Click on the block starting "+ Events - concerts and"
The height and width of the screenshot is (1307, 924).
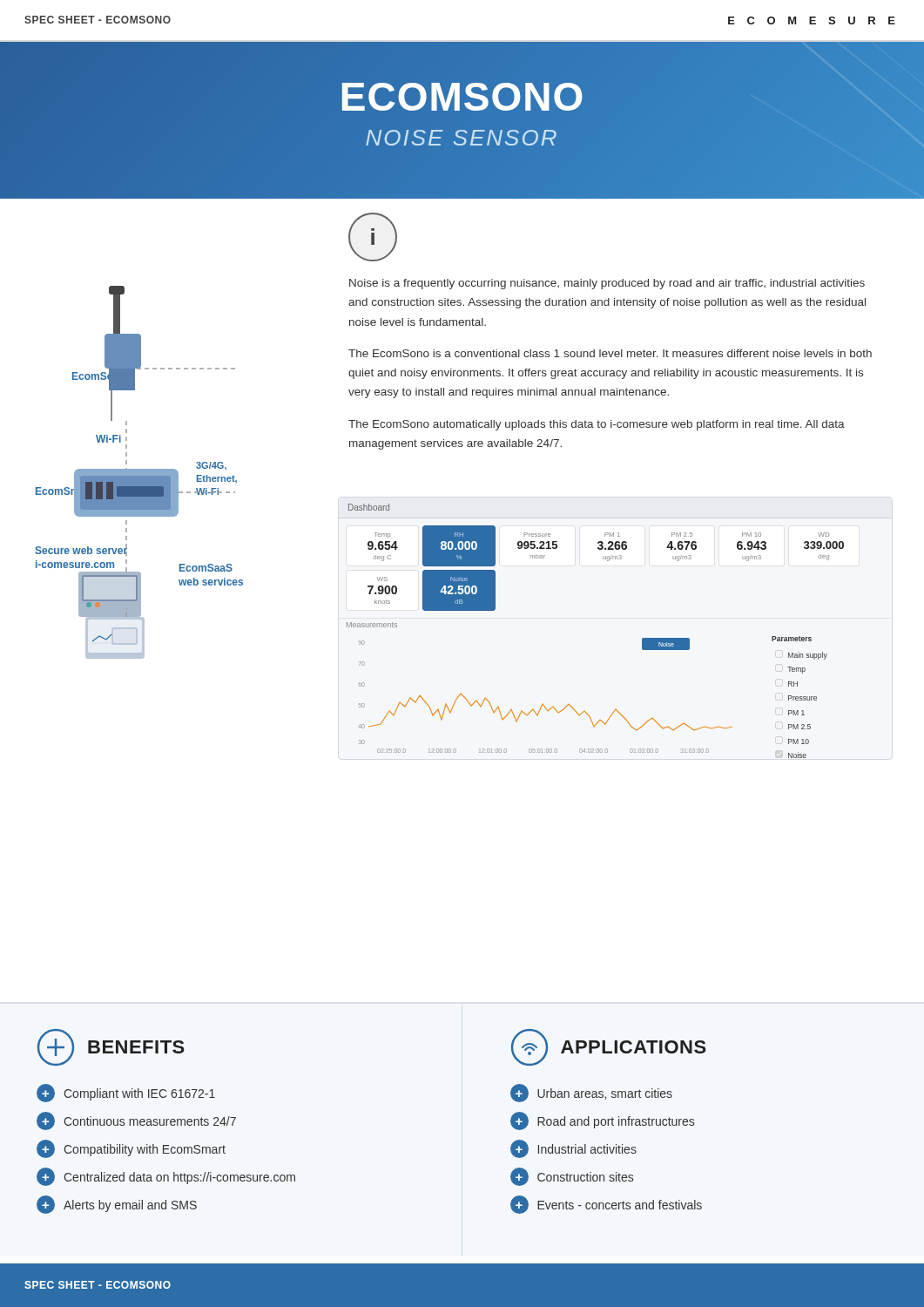tap(606, 1205)
